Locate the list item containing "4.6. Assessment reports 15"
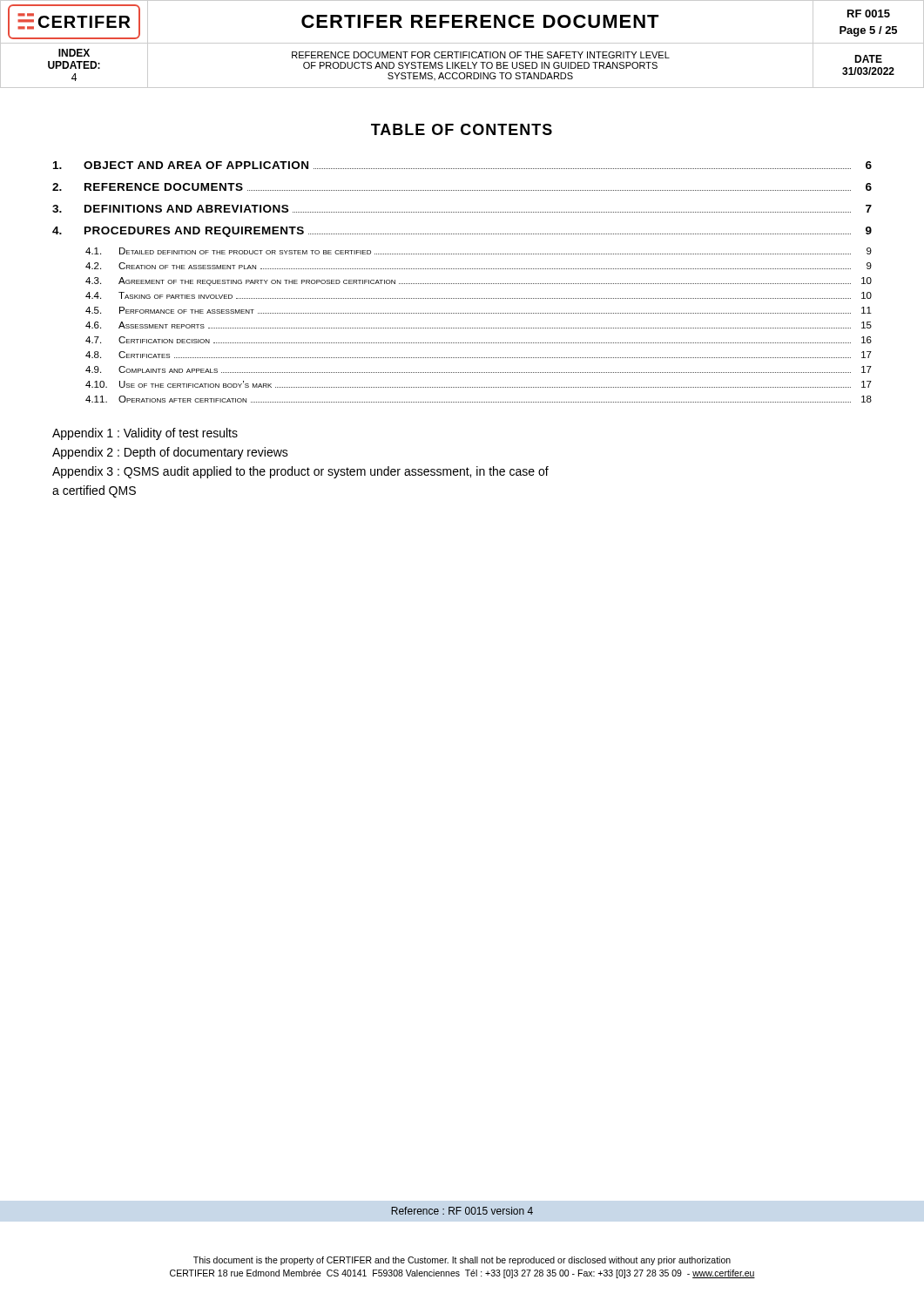 click(479, 325)
